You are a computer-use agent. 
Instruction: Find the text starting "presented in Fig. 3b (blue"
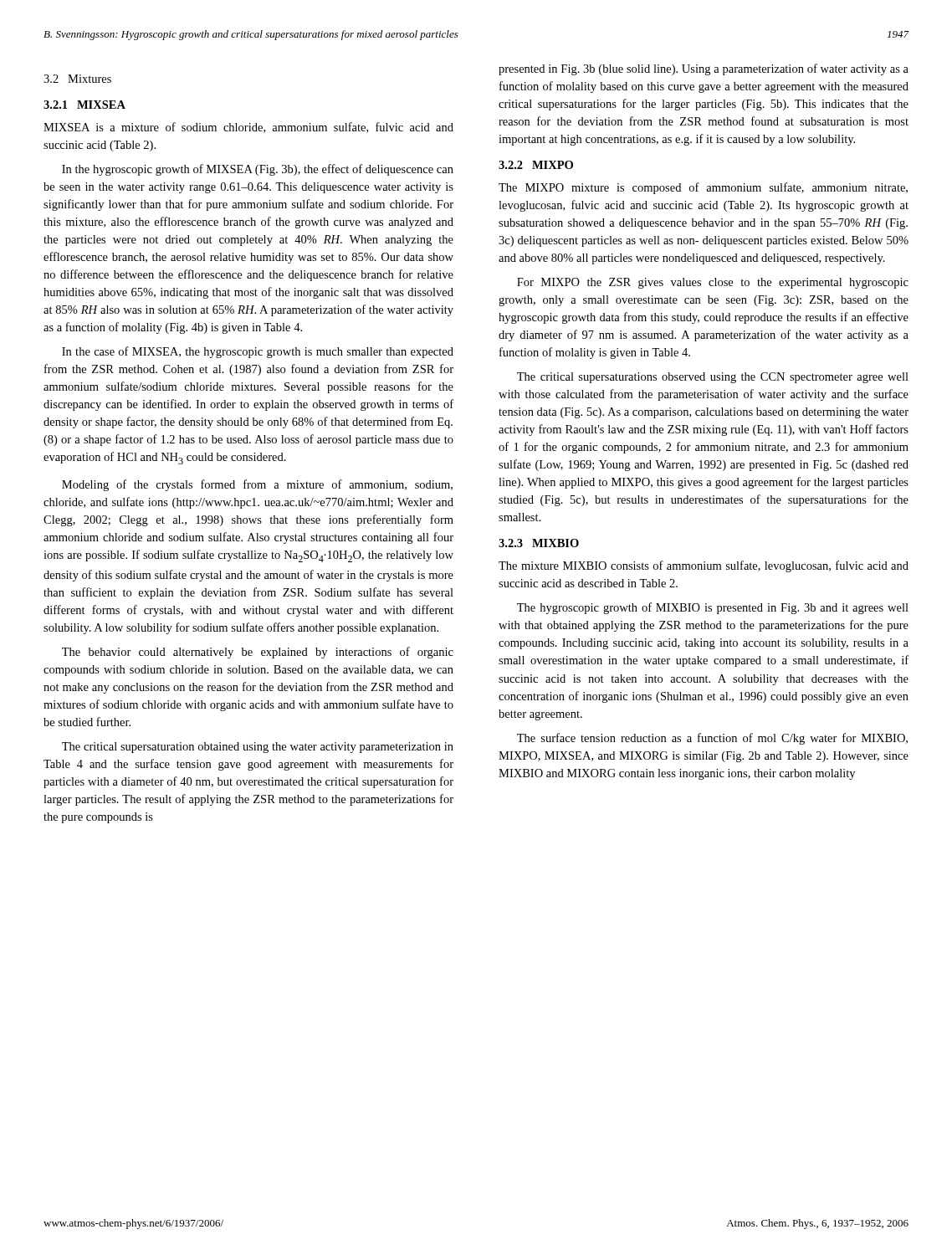click(x=704, y=104)
